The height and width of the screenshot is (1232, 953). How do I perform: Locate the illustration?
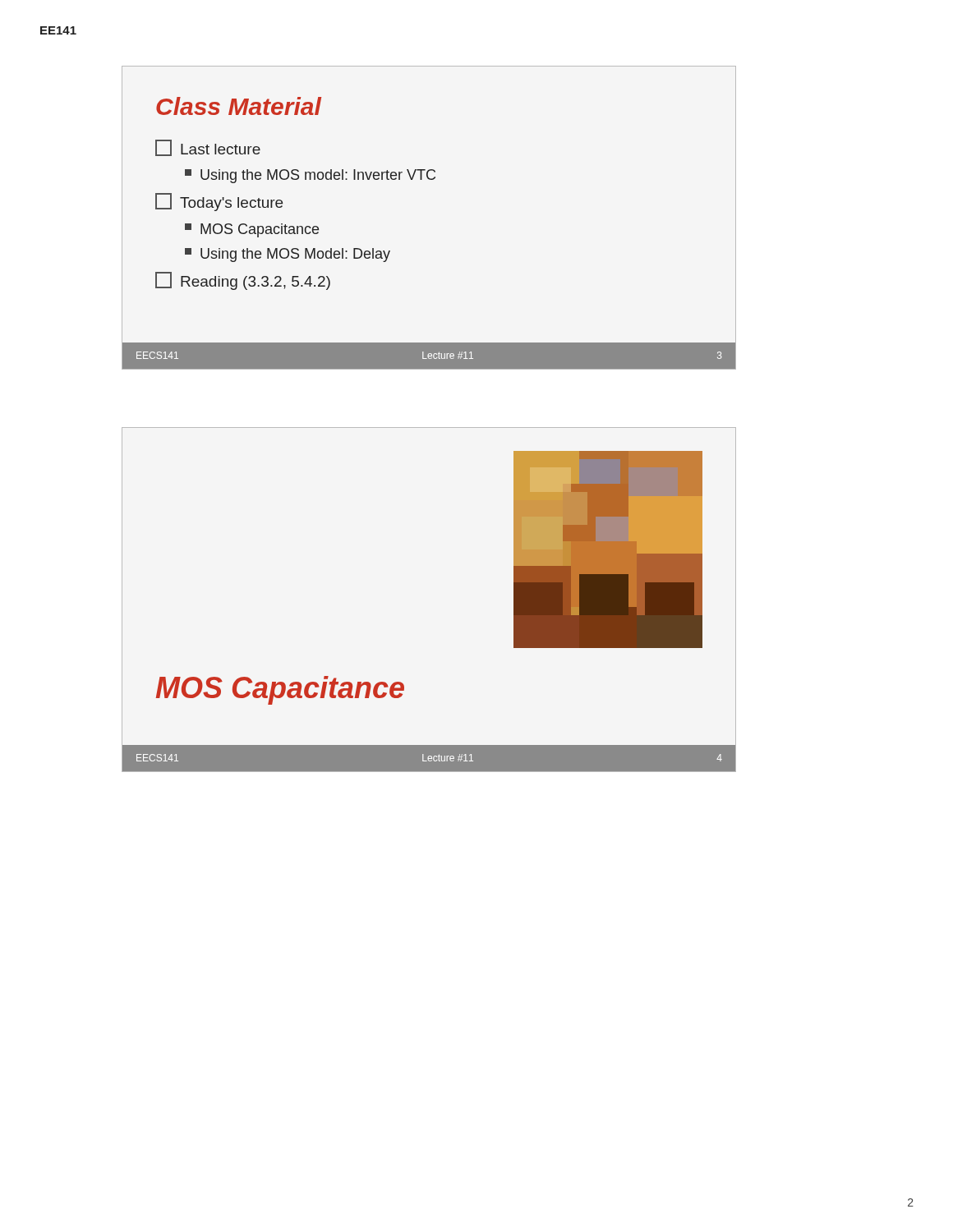click(x=608, y=549)
